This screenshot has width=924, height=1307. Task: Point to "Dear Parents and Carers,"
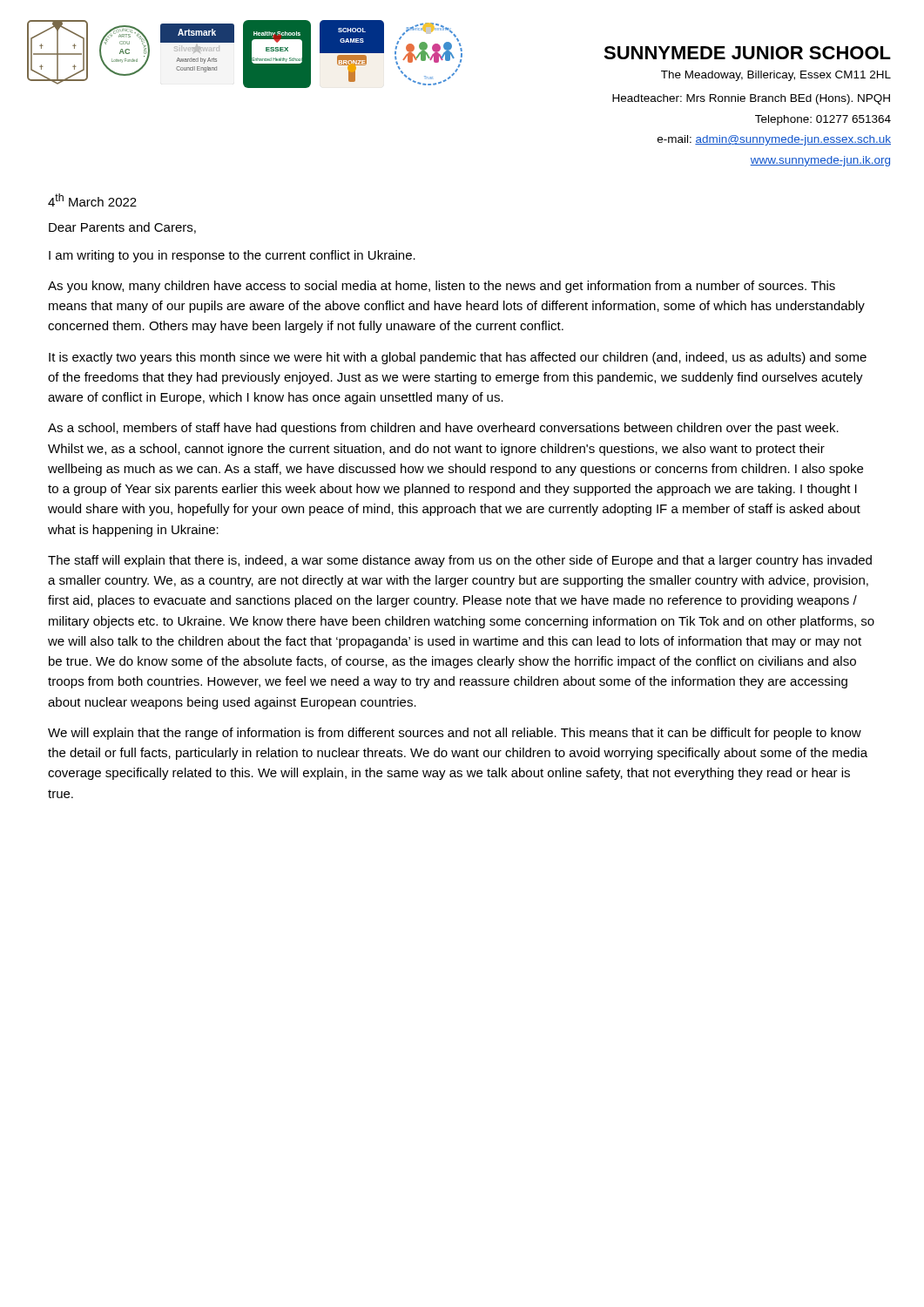pyautogui.click(x=122, y=227)
